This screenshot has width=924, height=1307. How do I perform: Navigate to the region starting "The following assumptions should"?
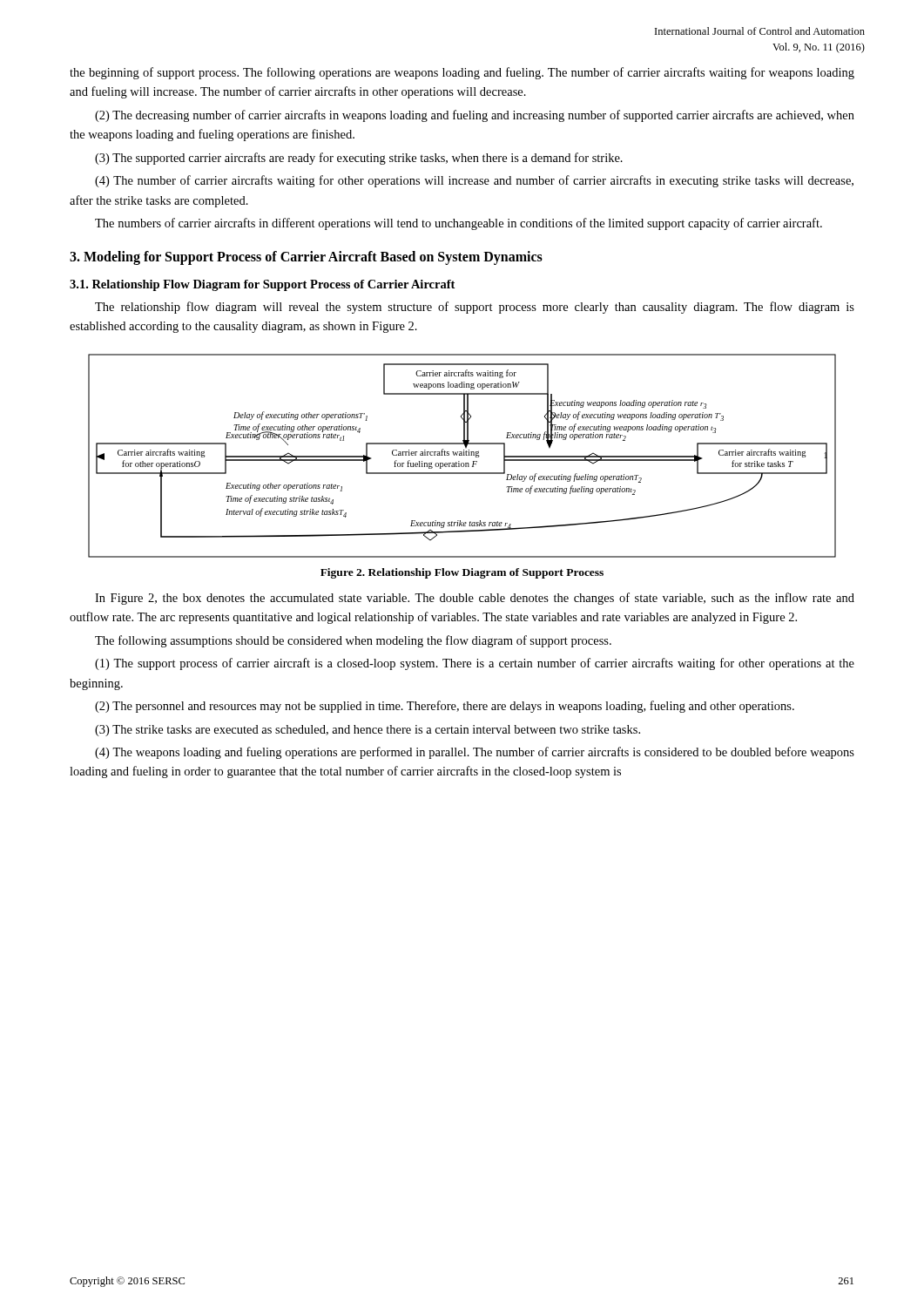pyautogui.click(x=462, y=640)
